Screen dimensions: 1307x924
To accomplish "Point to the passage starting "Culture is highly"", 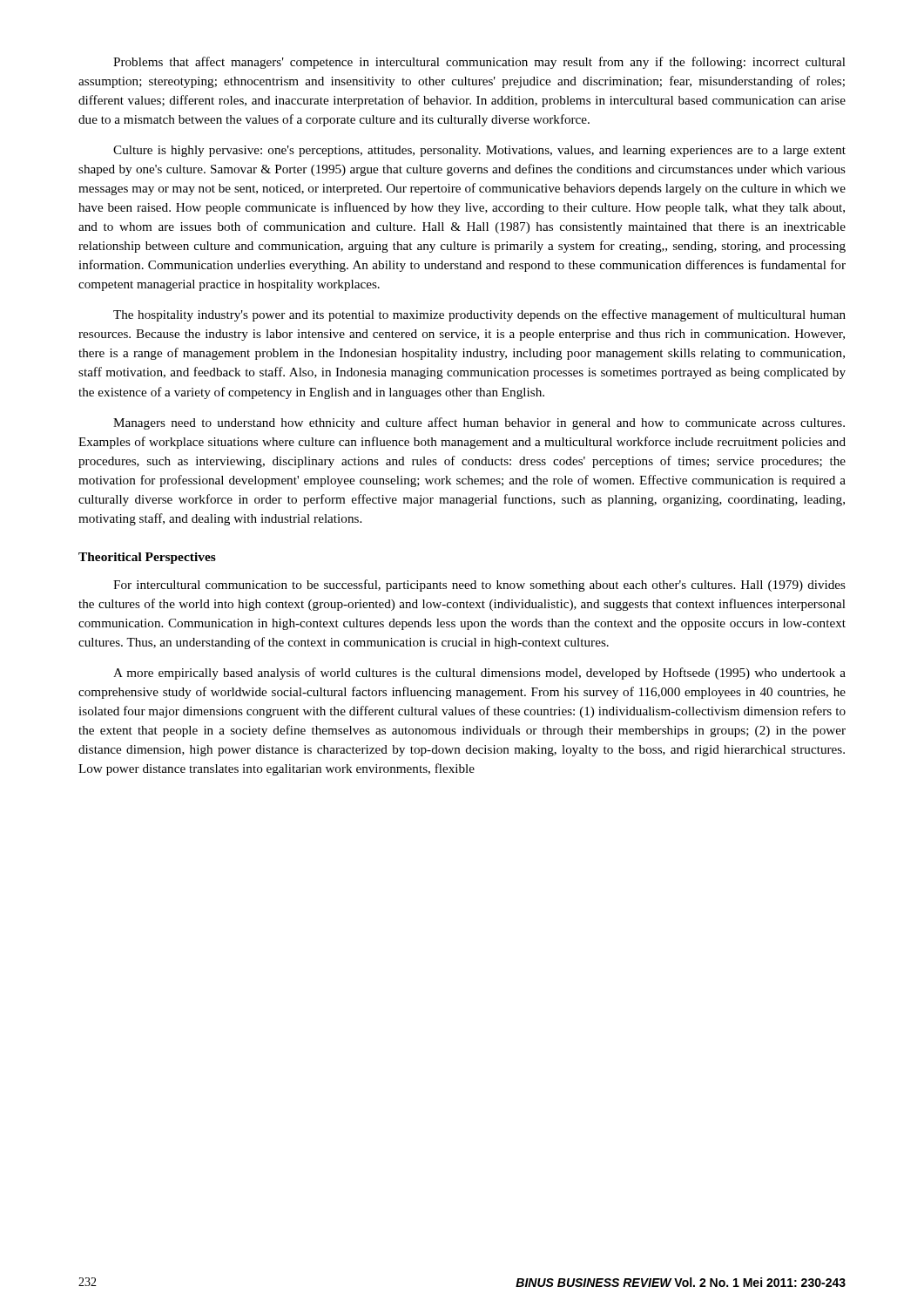I will click(462, 217).
